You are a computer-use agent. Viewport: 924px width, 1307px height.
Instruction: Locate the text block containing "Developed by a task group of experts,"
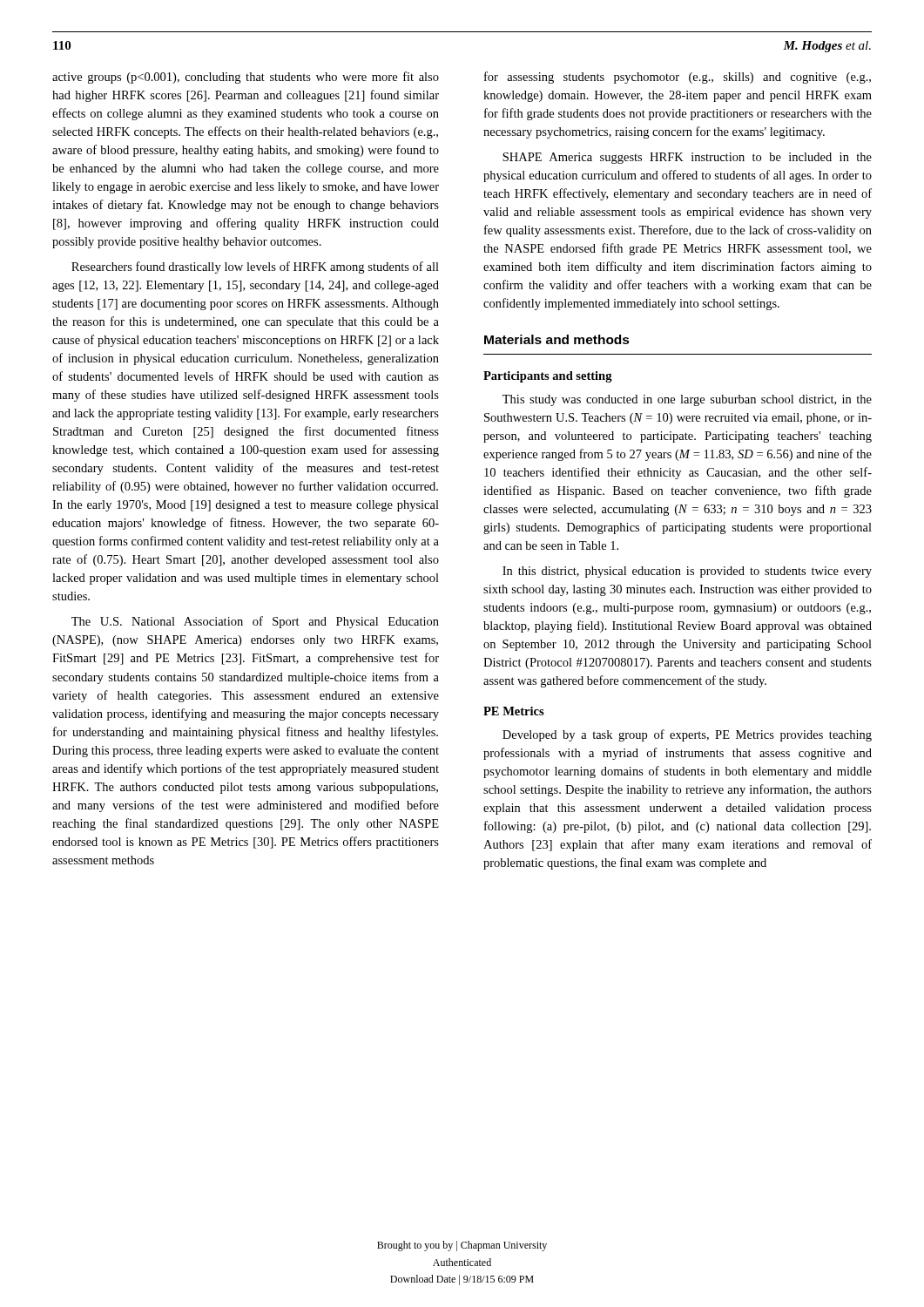tap(678, 799)
